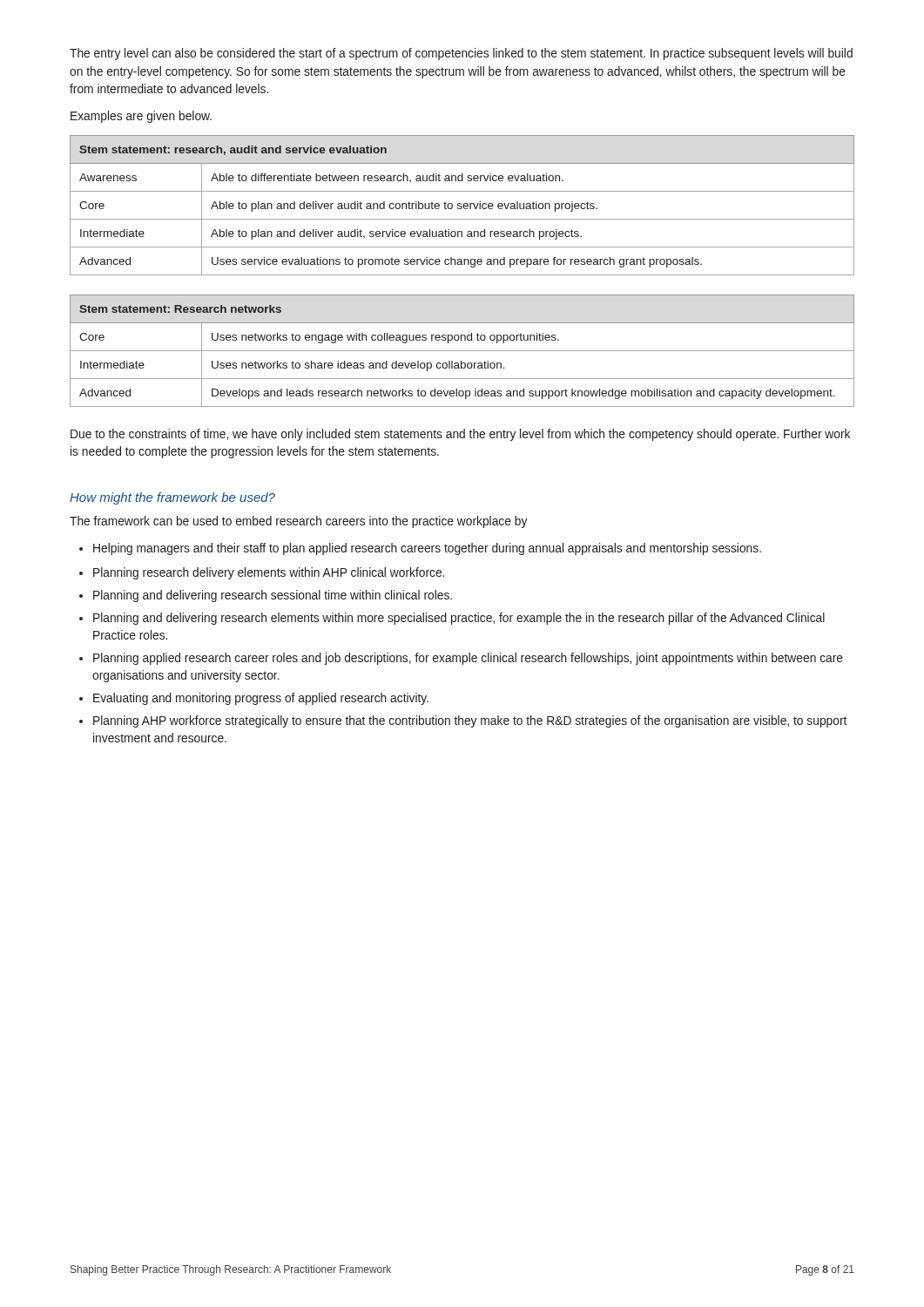The width and height of the screenshot is (924, 1307).
Task: Click the section header
Action: point(172,497)
